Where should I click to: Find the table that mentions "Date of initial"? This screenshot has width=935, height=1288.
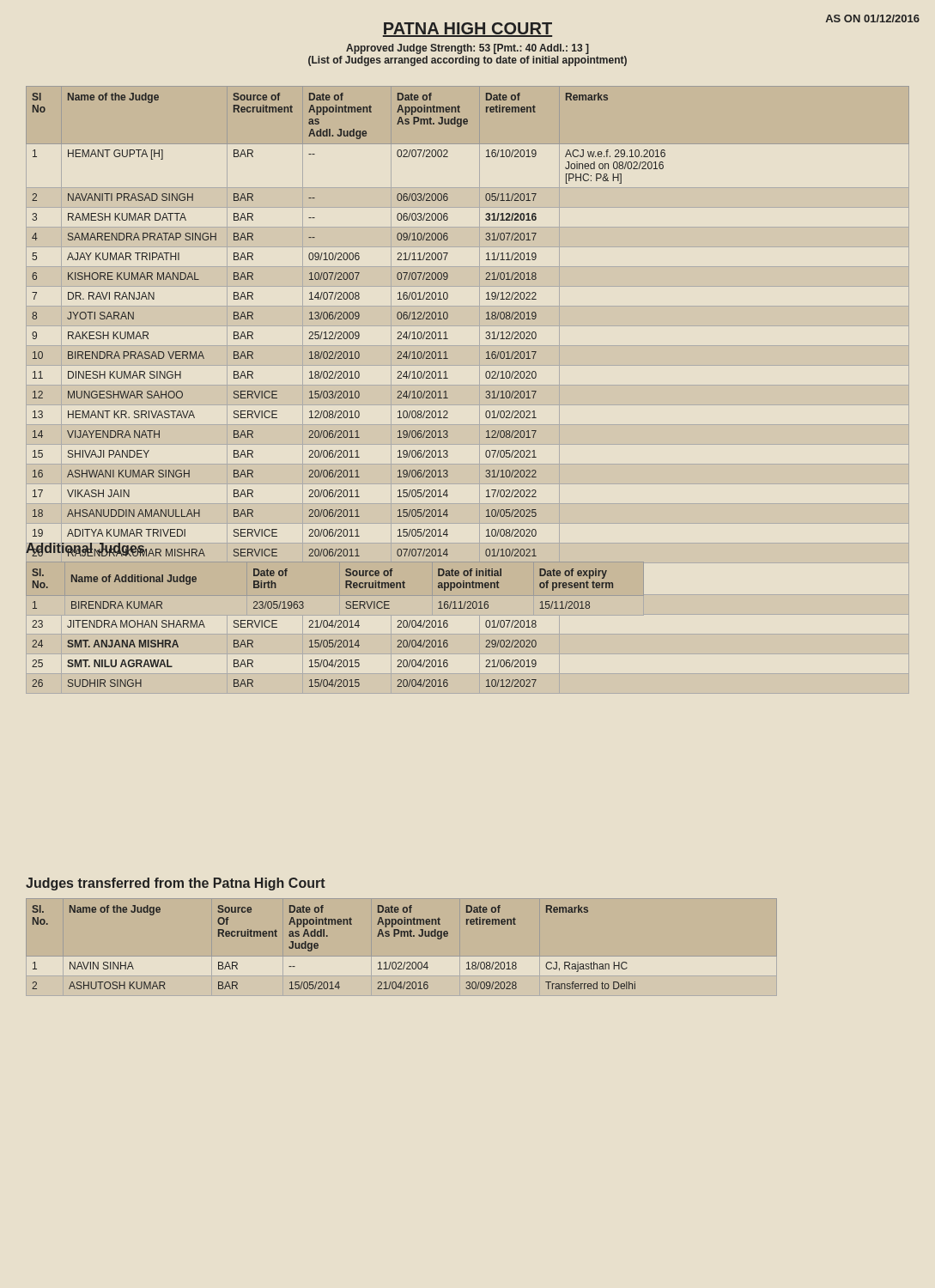468,589
